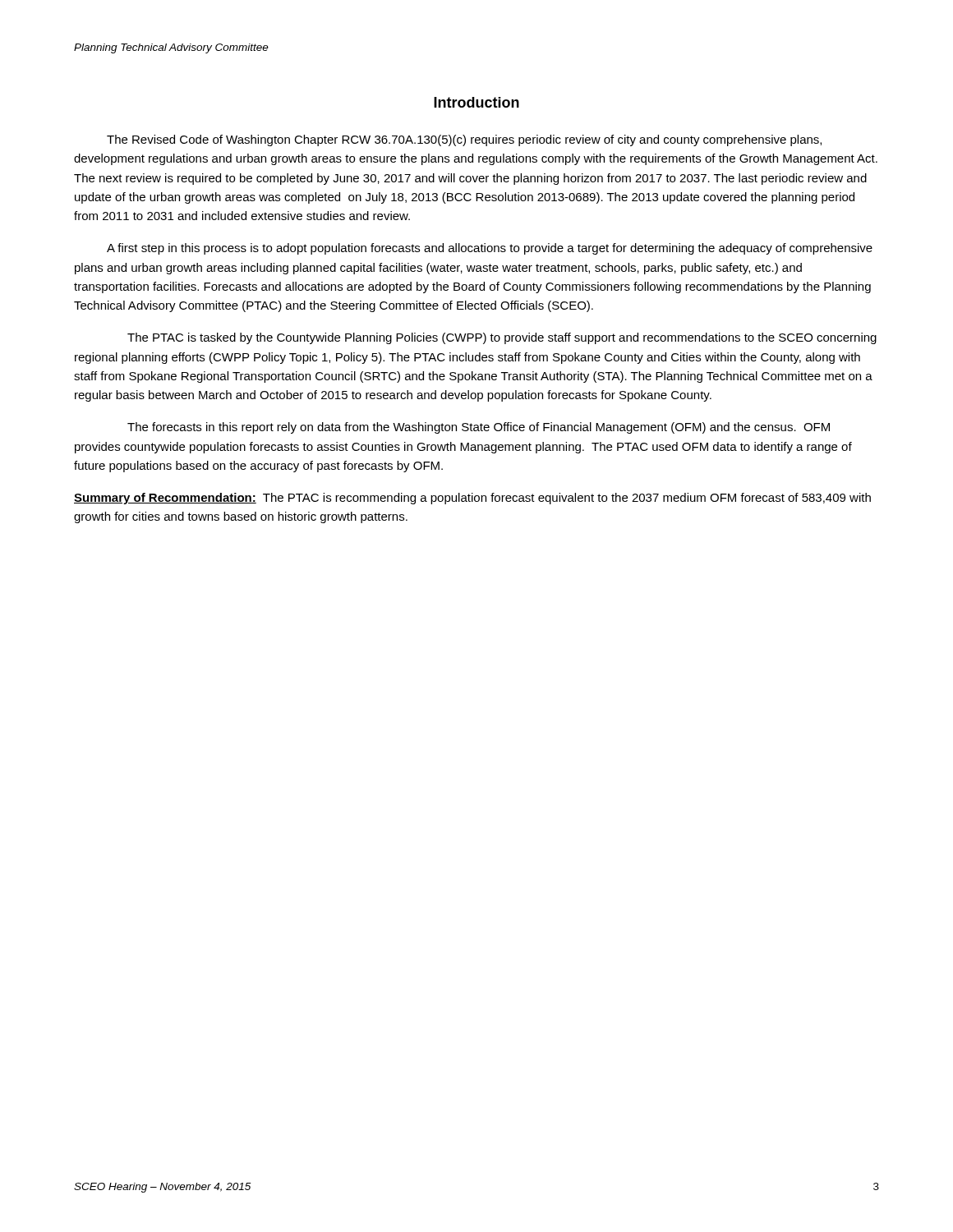Locate the block of text that opens with "Summary of Recommendation: The PTAC is"
Image resolution: width=953 pixels, height=1232 pixels.
pyautogui.click(x=476, y=507)
